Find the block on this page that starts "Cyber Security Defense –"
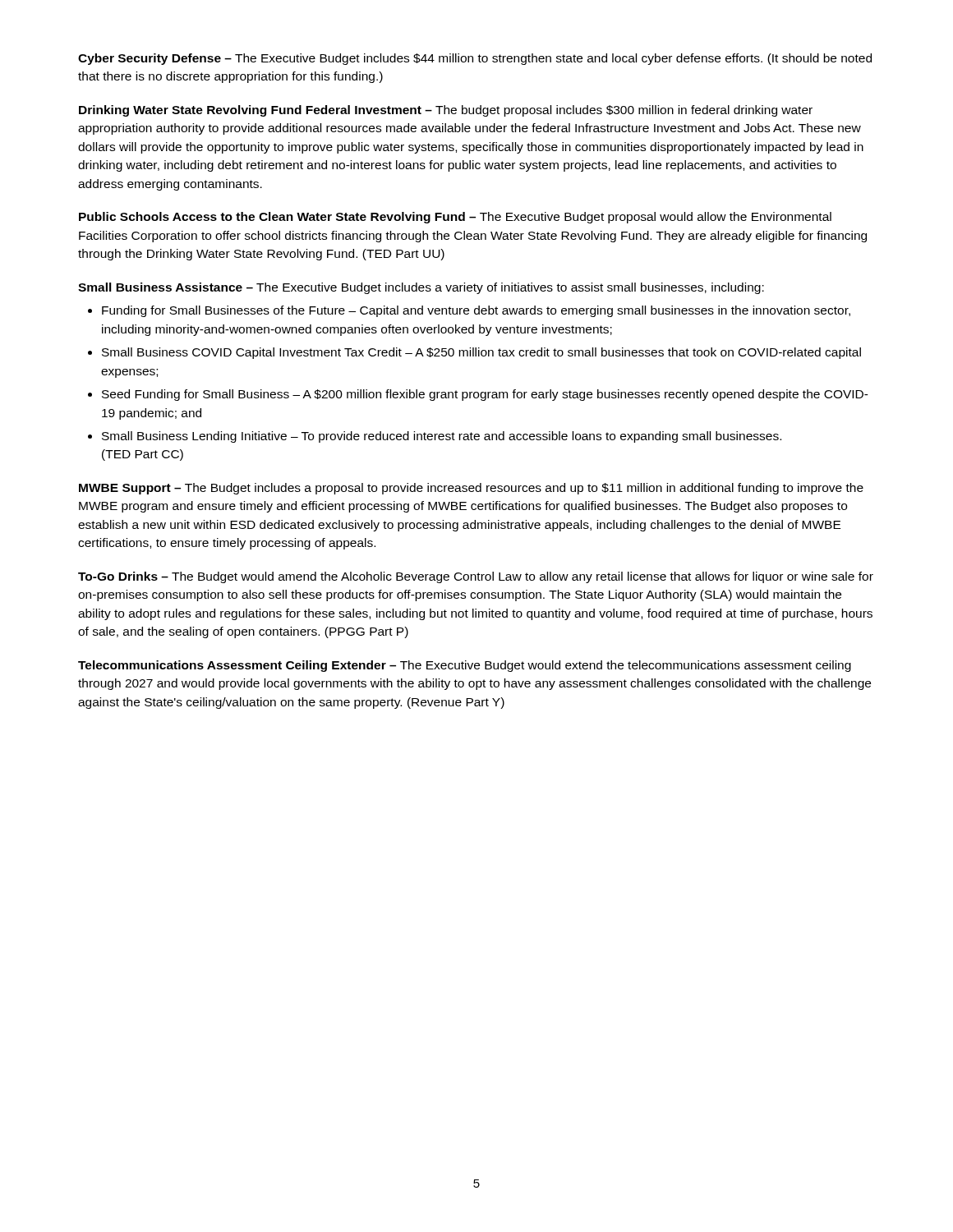The height and width of the screenshot is (1232, 953). click(475, 67)
